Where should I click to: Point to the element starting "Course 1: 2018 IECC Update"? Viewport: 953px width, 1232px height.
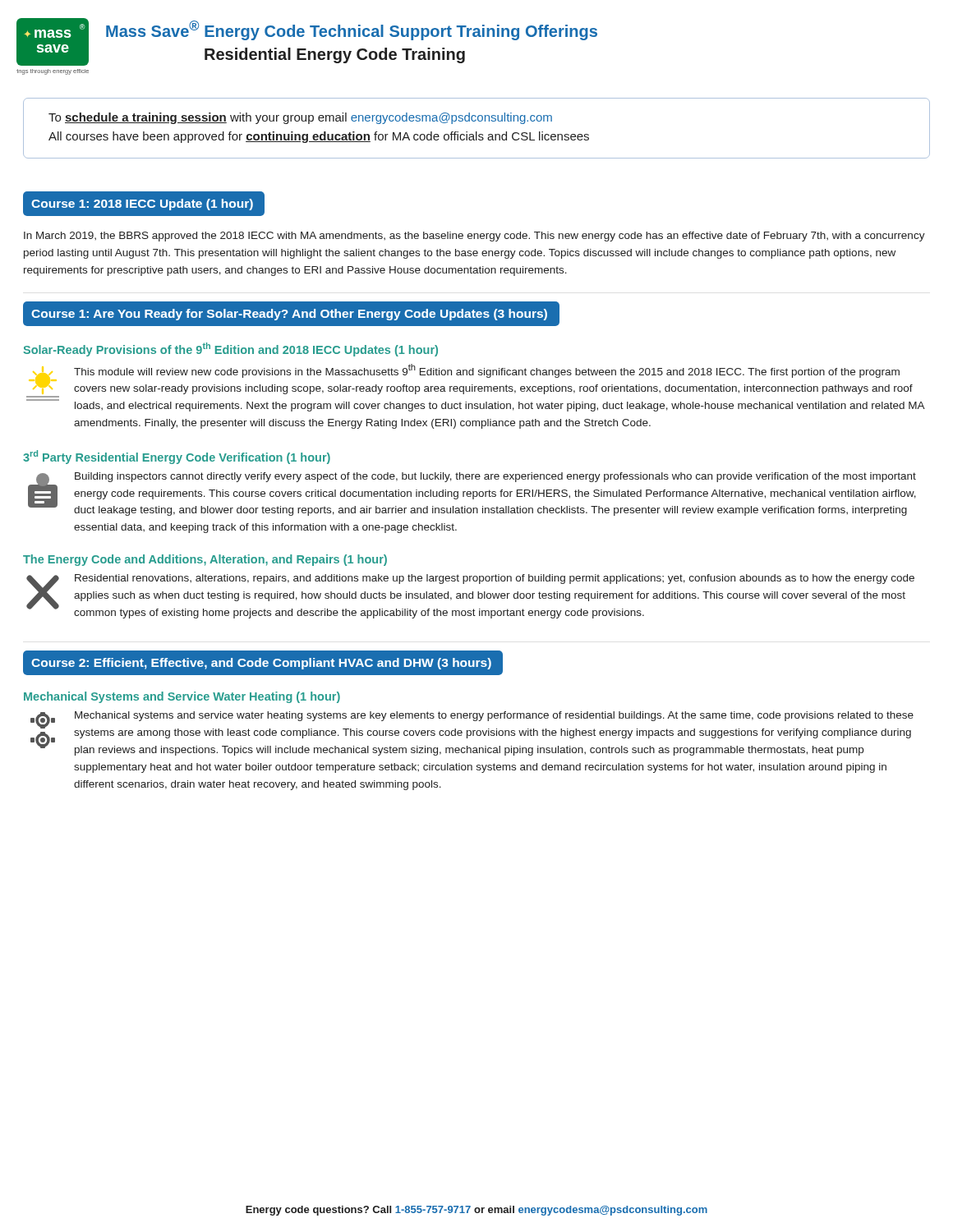pyautogui.click(x=144, y=204)
